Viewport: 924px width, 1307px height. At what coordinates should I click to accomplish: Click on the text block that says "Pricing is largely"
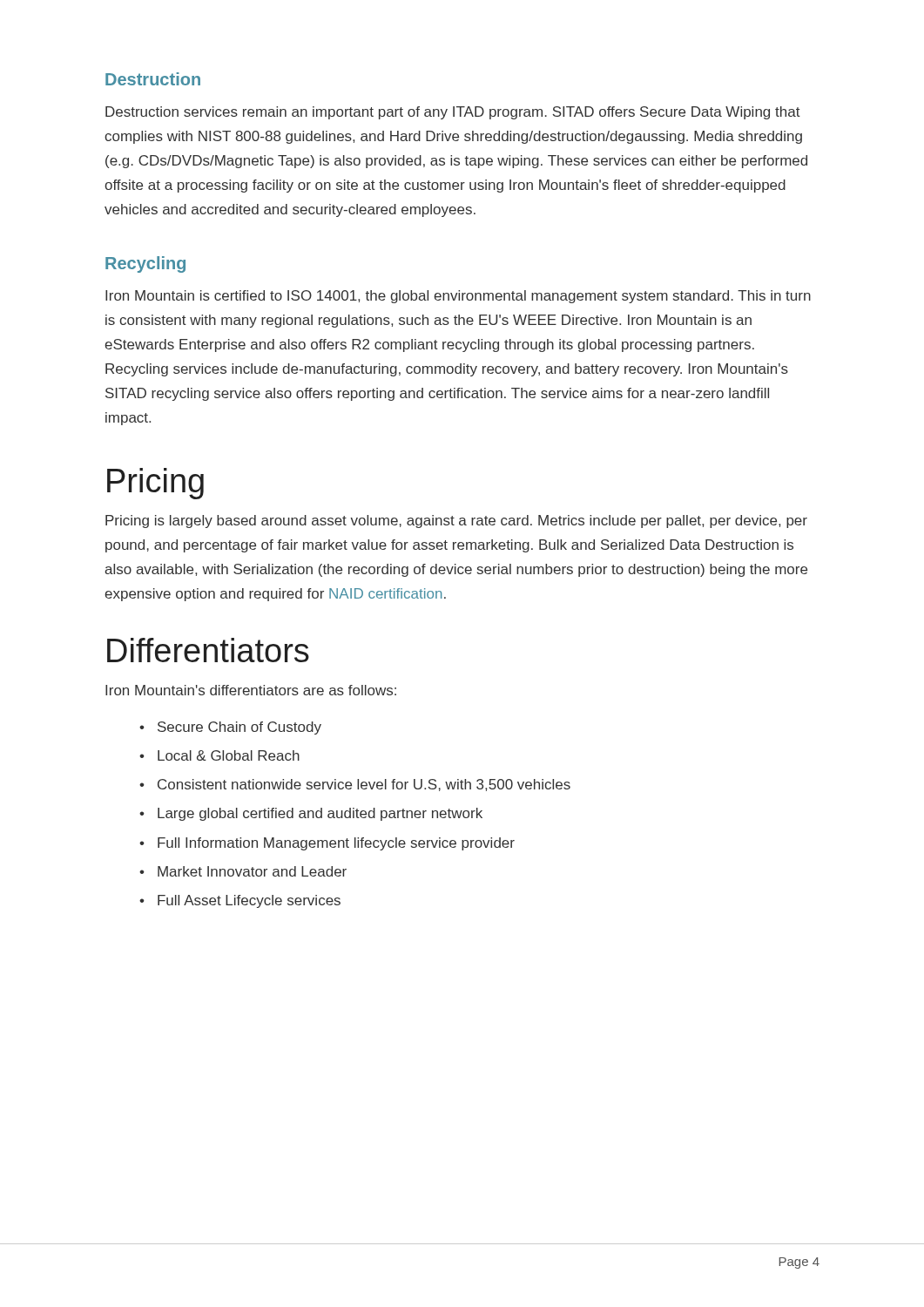point(462,557)
